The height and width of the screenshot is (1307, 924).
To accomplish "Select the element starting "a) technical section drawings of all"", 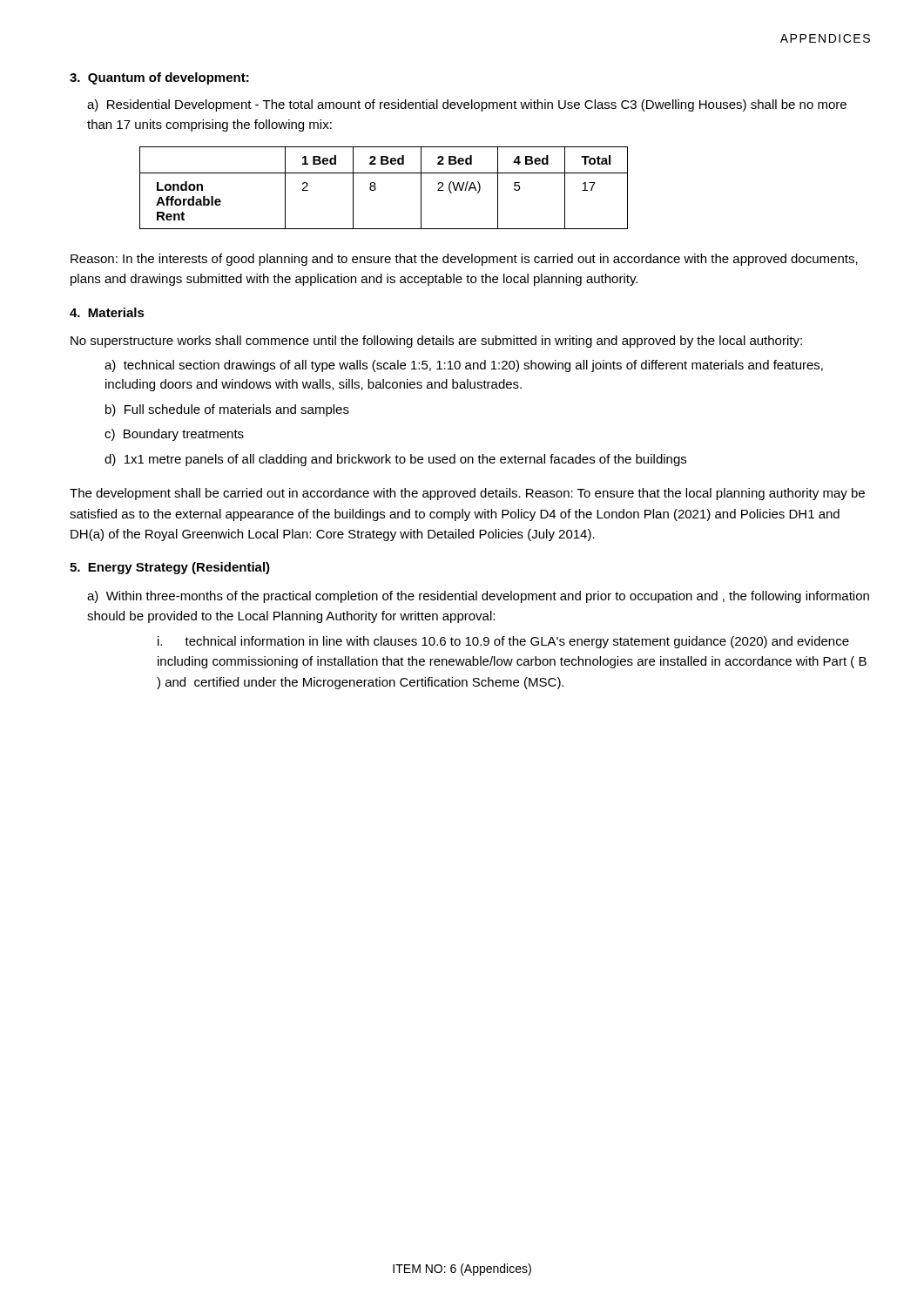I will click(x=464, y=374).
